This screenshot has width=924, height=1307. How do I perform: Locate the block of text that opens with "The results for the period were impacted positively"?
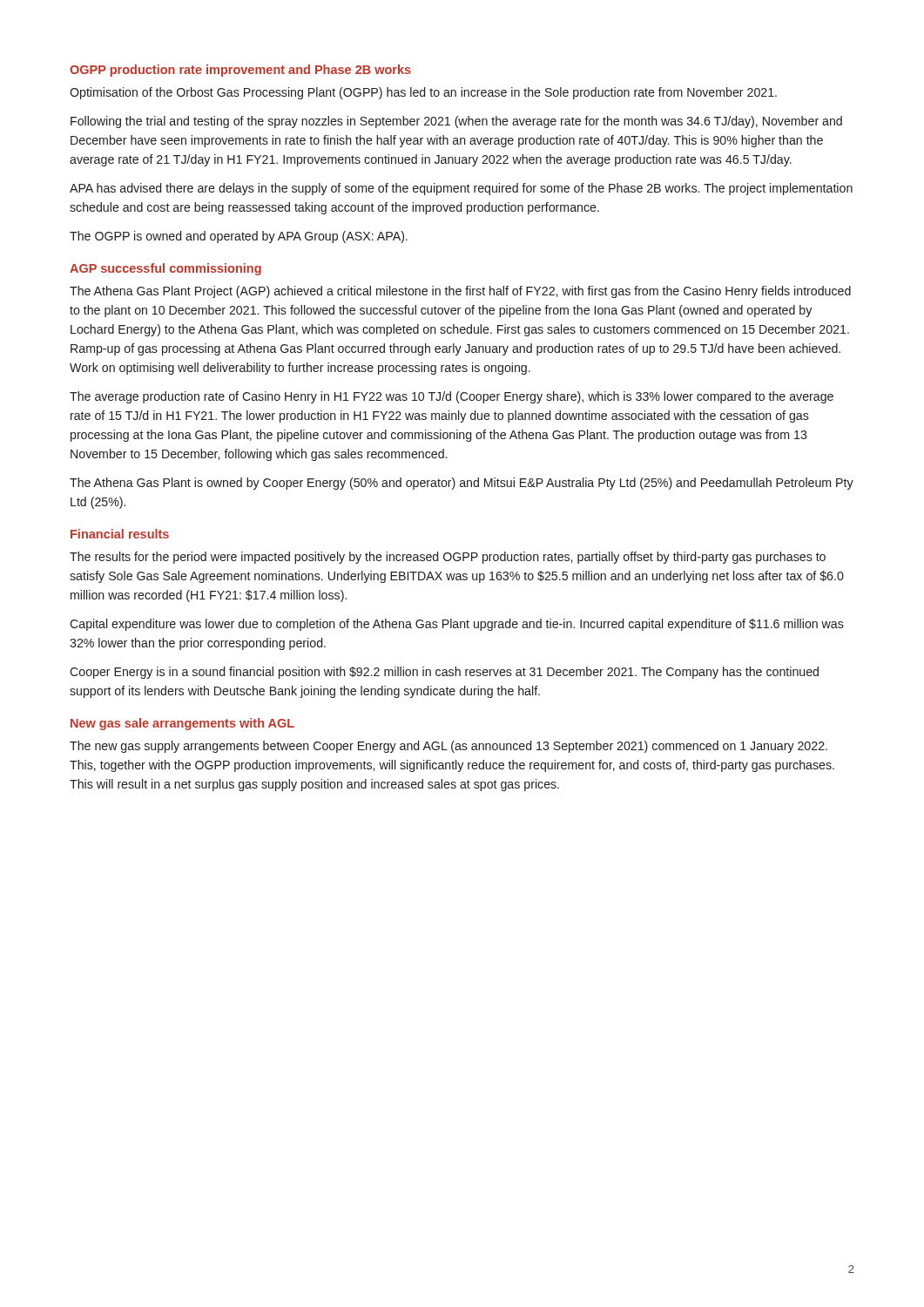point(457,576)
